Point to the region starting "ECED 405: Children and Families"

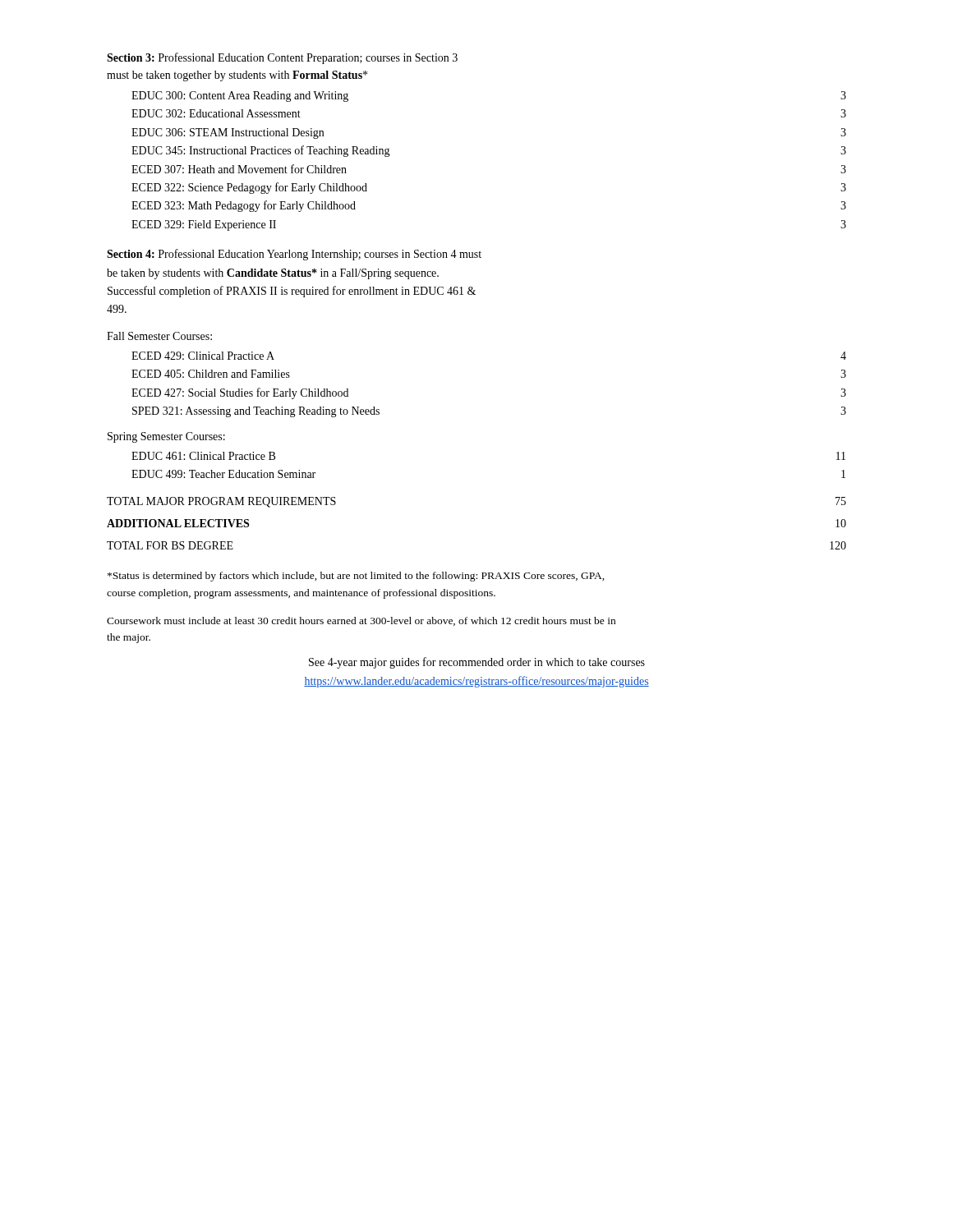point(212,373)
